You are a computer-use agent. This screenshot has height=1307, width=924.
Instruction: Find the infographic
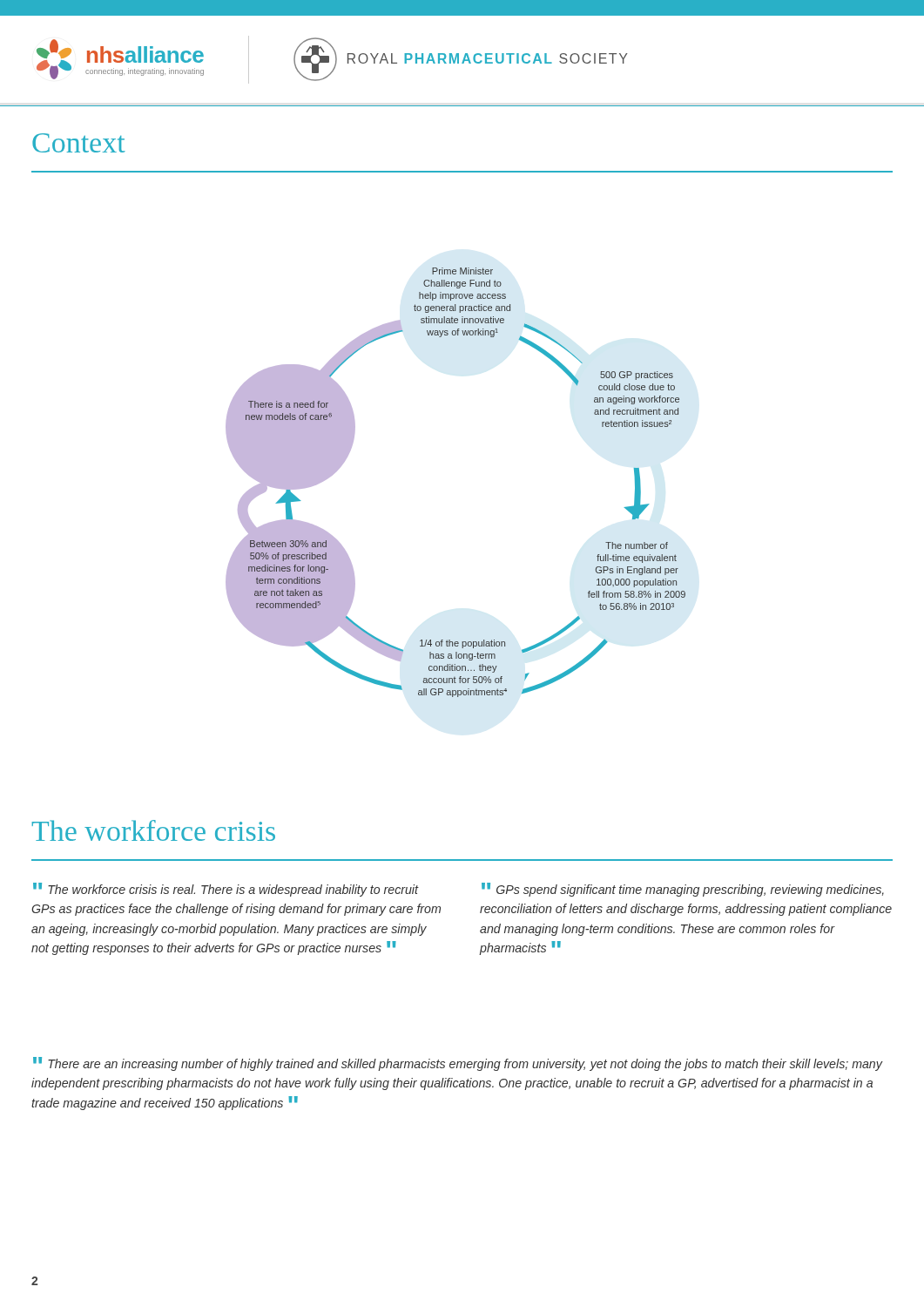pyautogui.click(x=462, y=479)
